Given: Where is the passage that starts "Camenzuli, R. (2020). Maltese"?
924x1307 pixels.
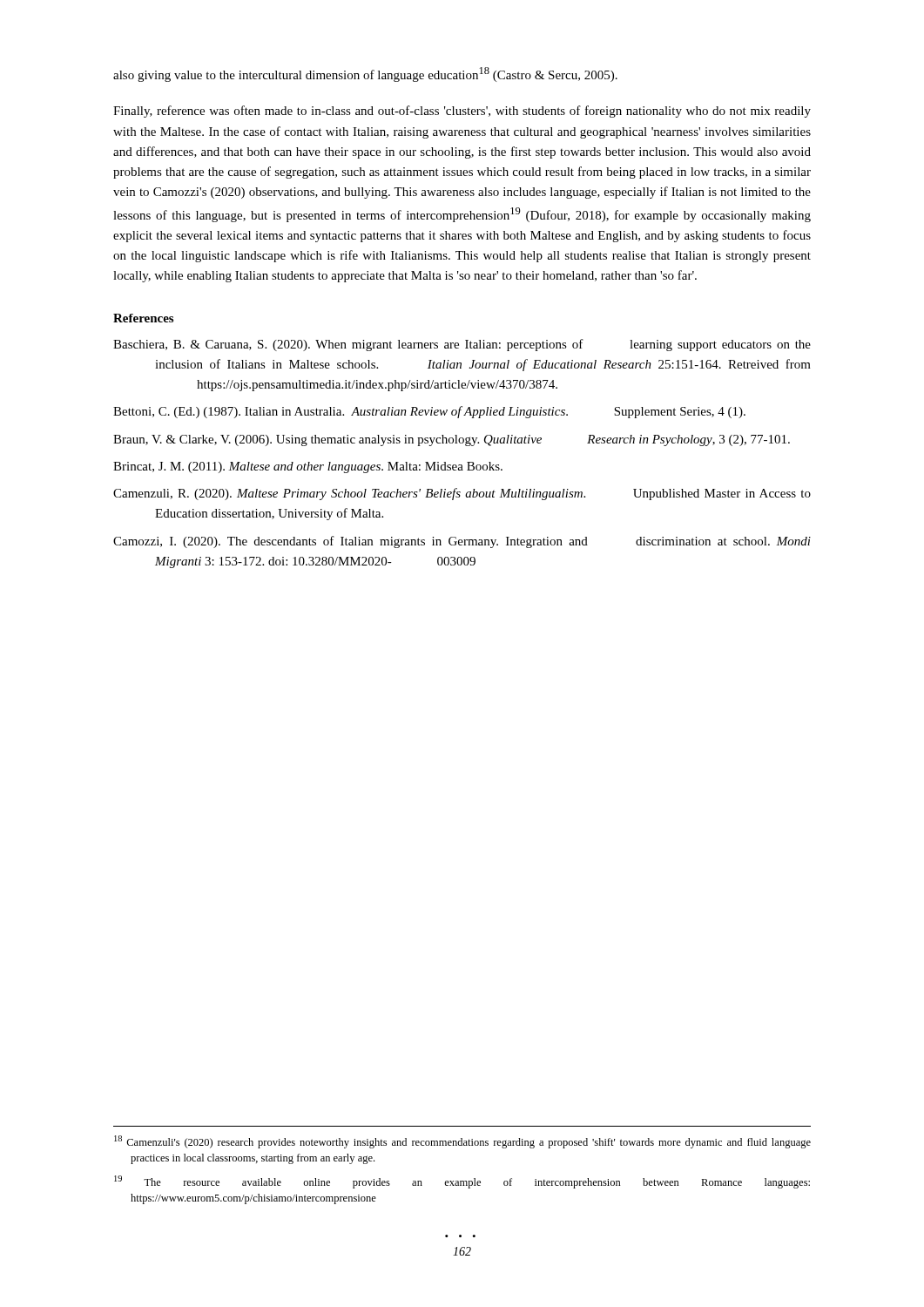Looking at the screenshot, I should (x=483, y=503).
